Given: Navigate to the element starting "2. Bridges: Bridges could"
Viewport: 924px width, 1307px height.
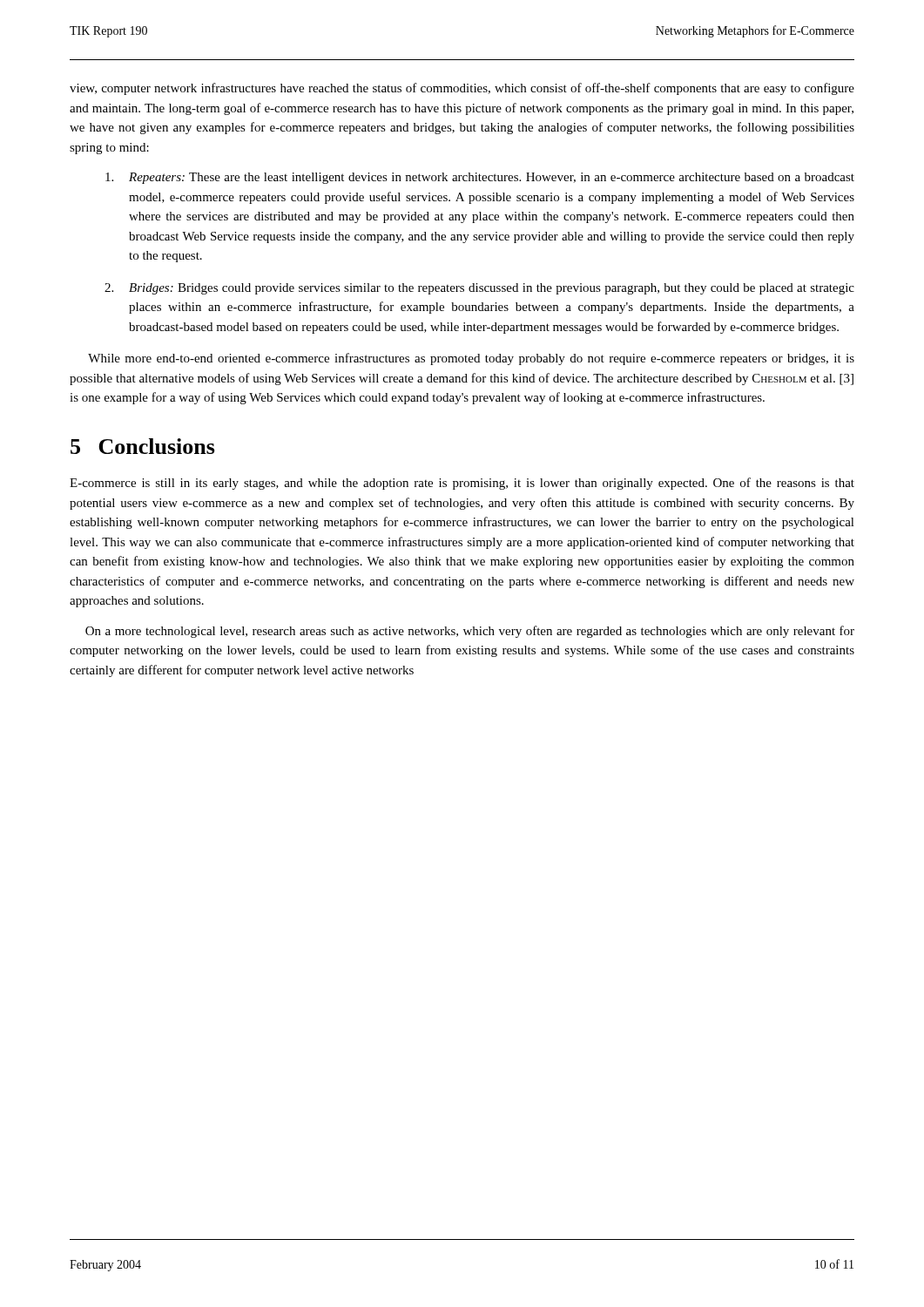Looking at the screenshot, I should (x=479, y=307).
